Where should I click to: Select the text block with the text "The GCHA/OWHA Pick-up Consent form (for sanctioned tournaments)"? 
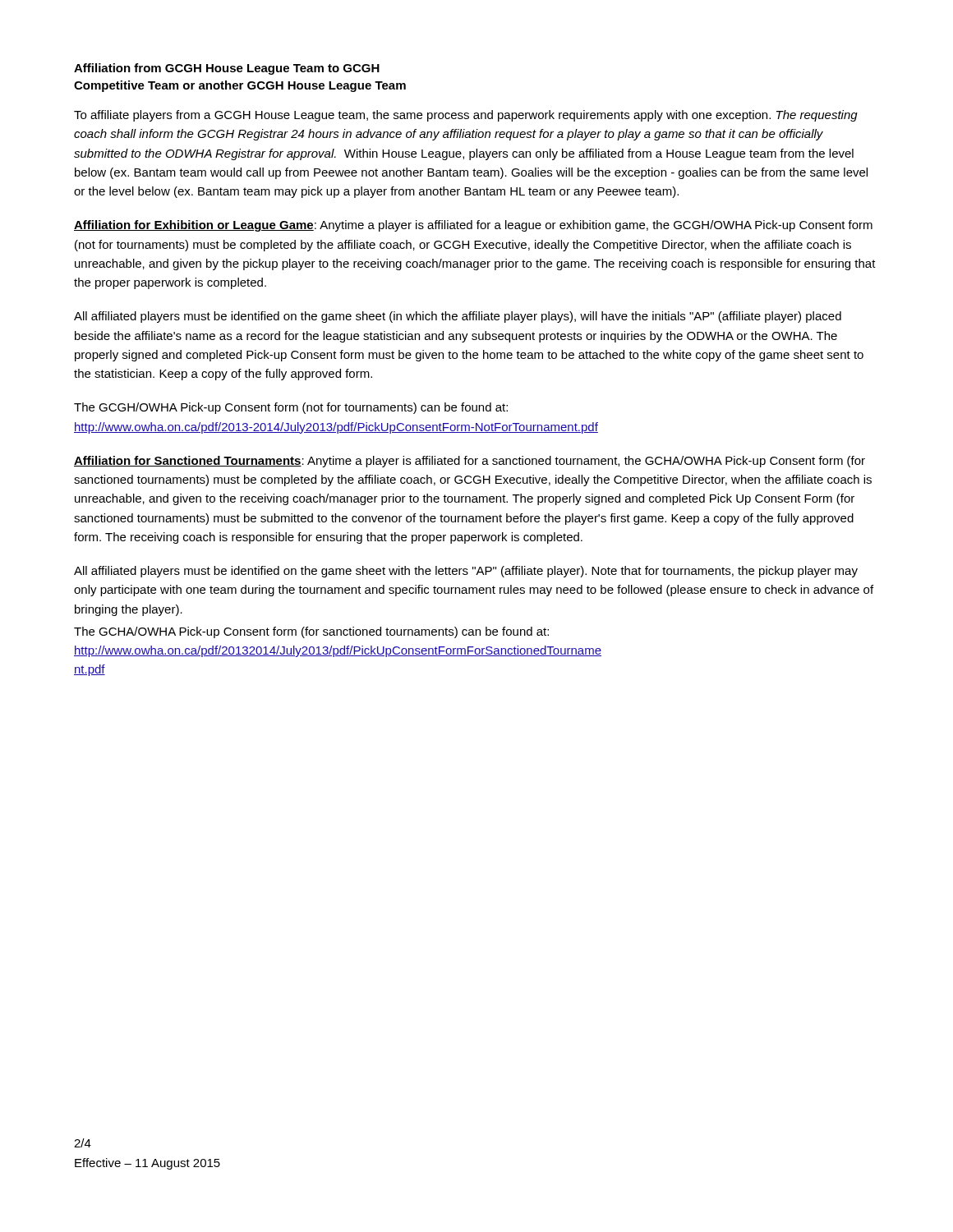(338, 650)
